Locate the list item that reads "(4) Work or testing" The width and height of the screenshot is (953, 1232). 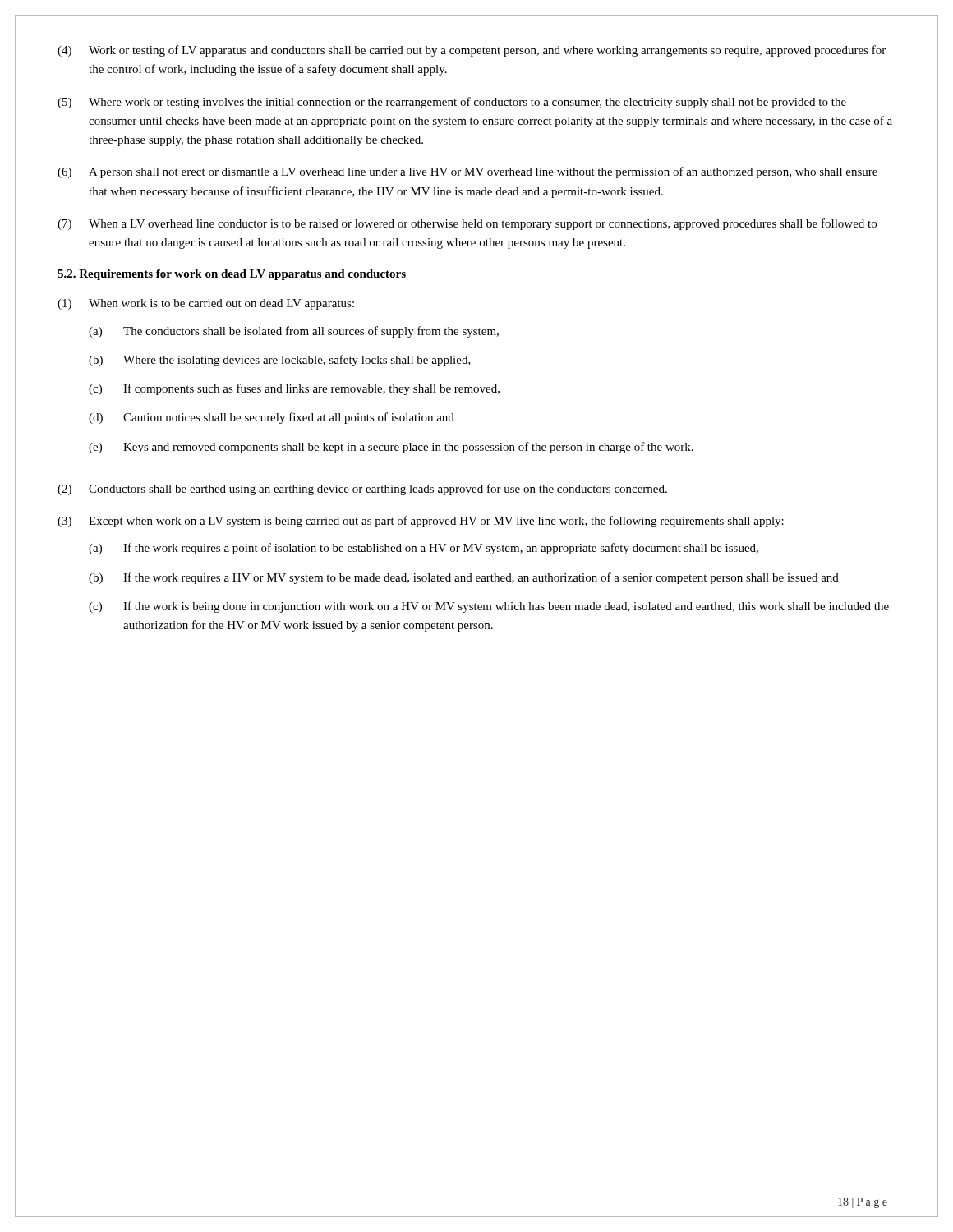[x=476, y=60]
